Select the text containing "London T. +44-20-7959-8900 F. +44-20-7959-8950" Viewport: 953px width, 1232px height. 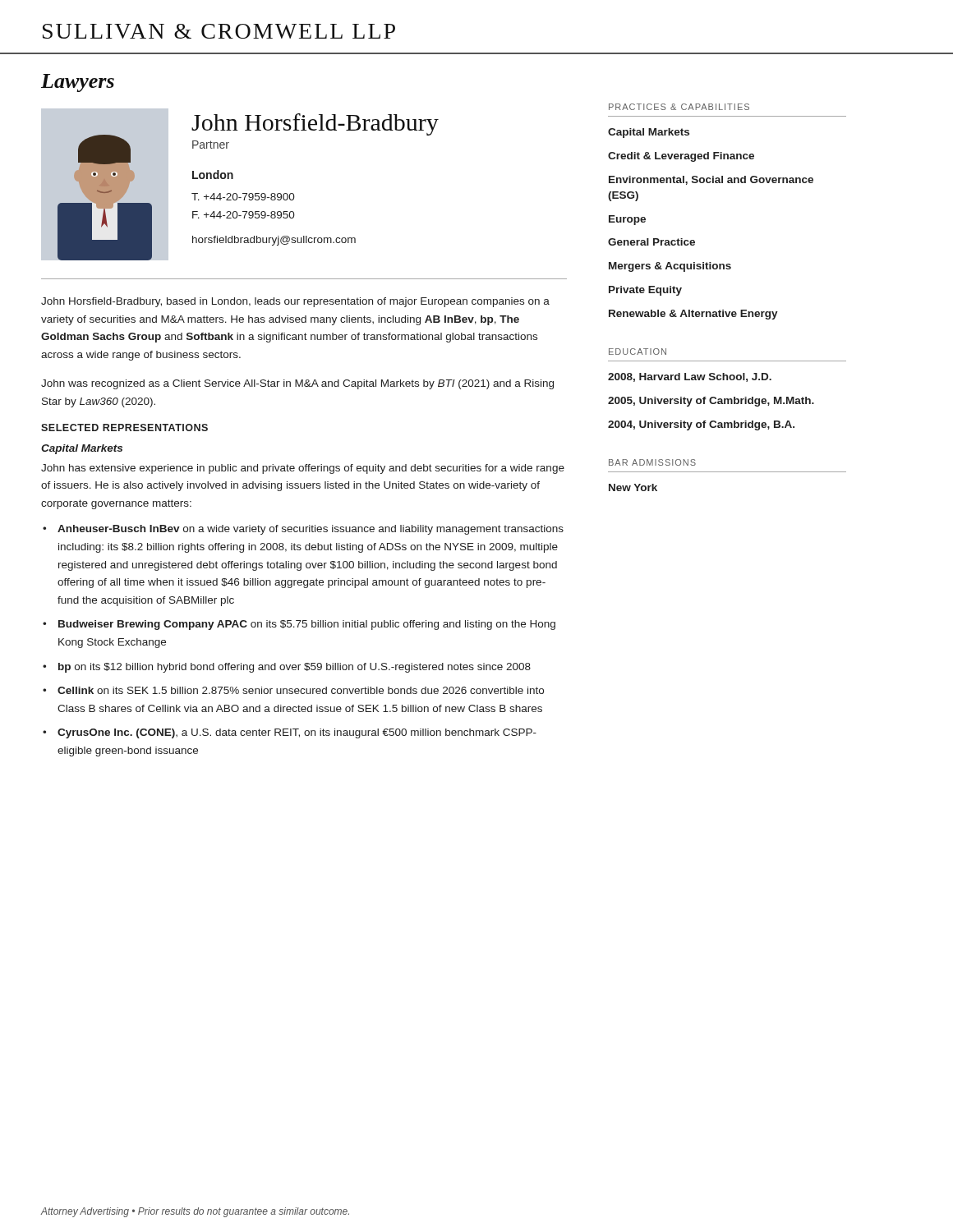[x=213, y=175]
